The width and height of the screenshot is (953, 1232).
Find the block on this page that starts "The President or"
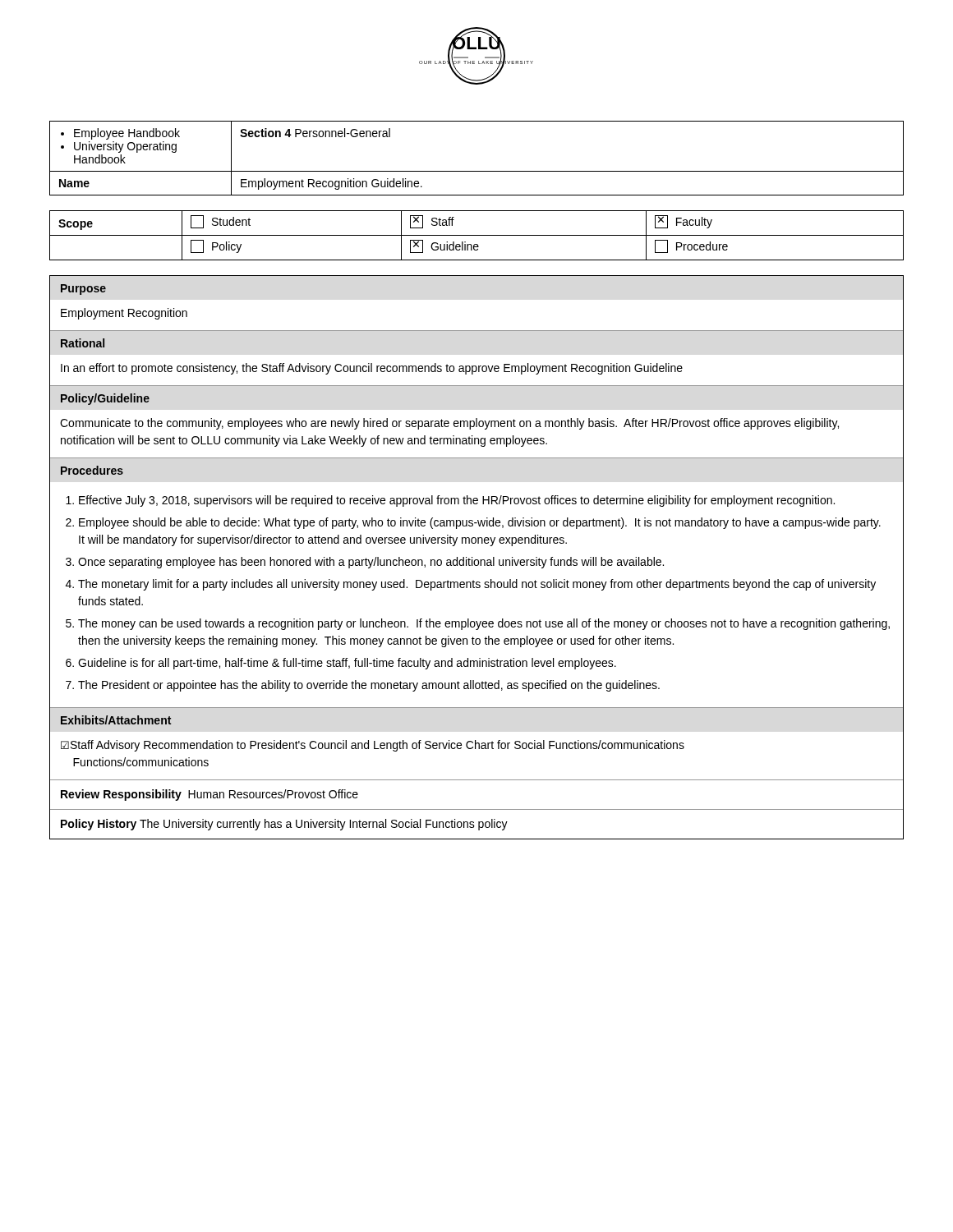(369, 685)
